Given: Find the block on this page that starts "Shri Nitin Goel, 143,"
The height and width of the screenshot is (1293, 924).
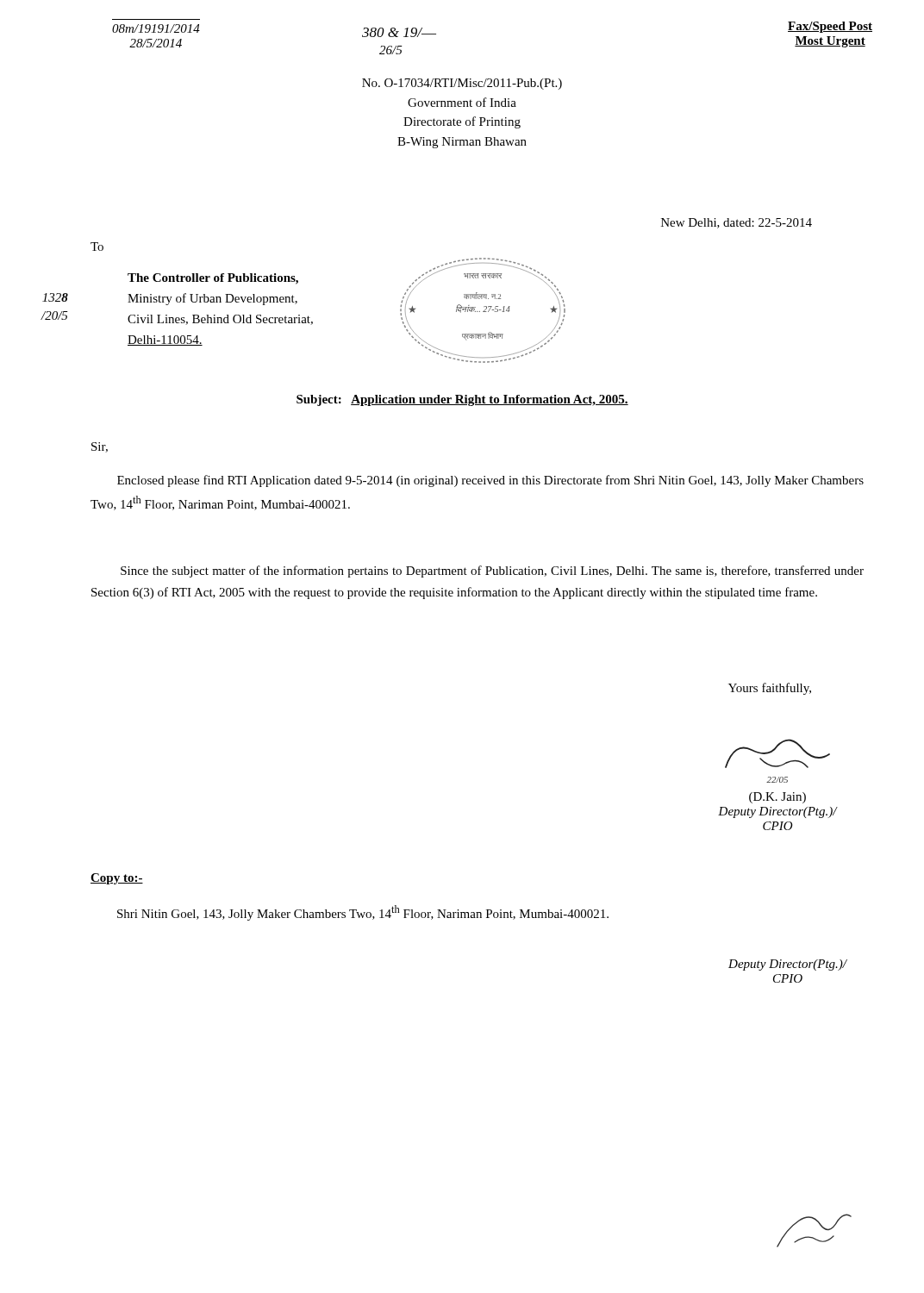Looking at the screenshot, I should [350, 912].
